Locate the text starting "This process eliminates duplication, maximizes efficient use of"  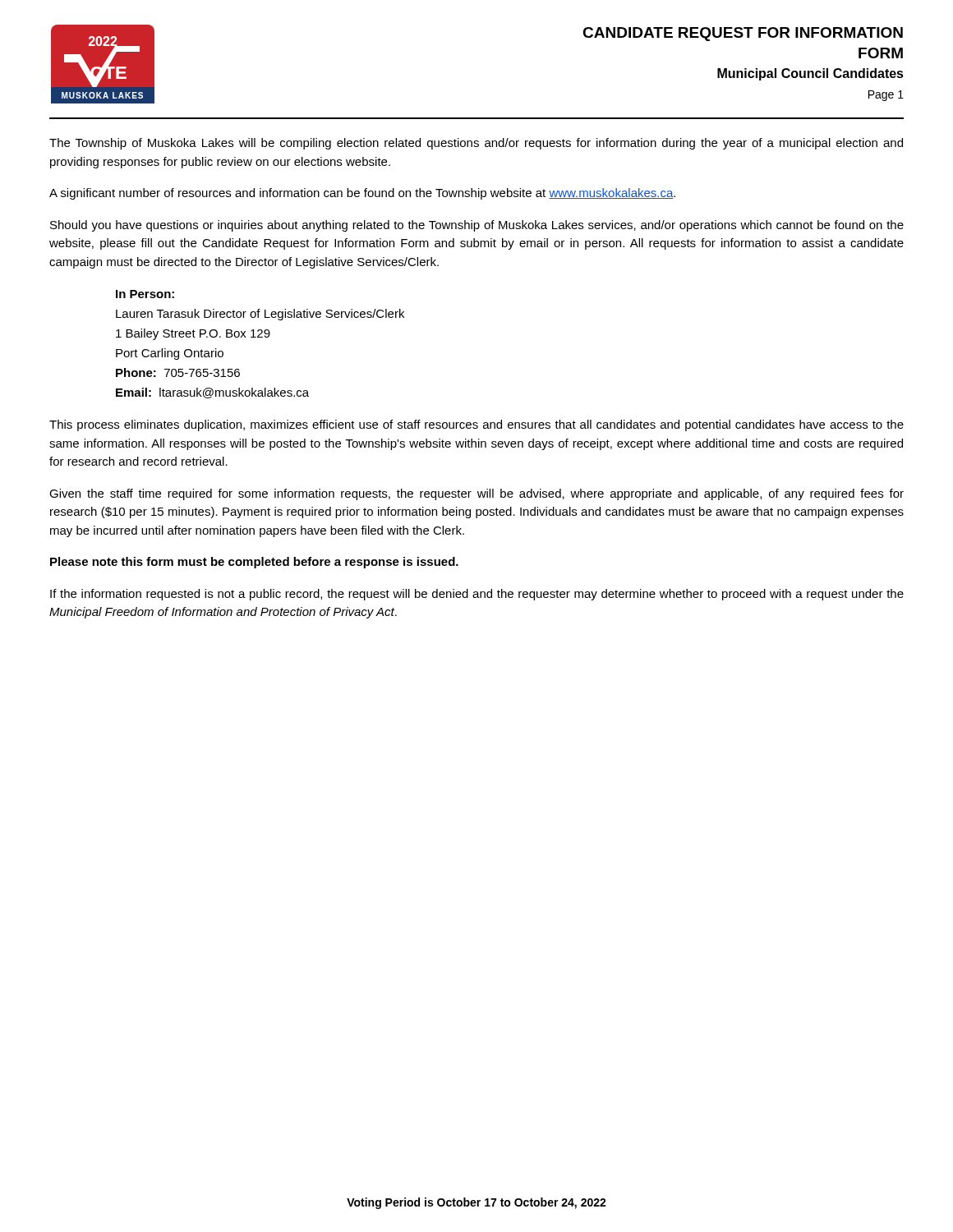click(x=476, y=443)
